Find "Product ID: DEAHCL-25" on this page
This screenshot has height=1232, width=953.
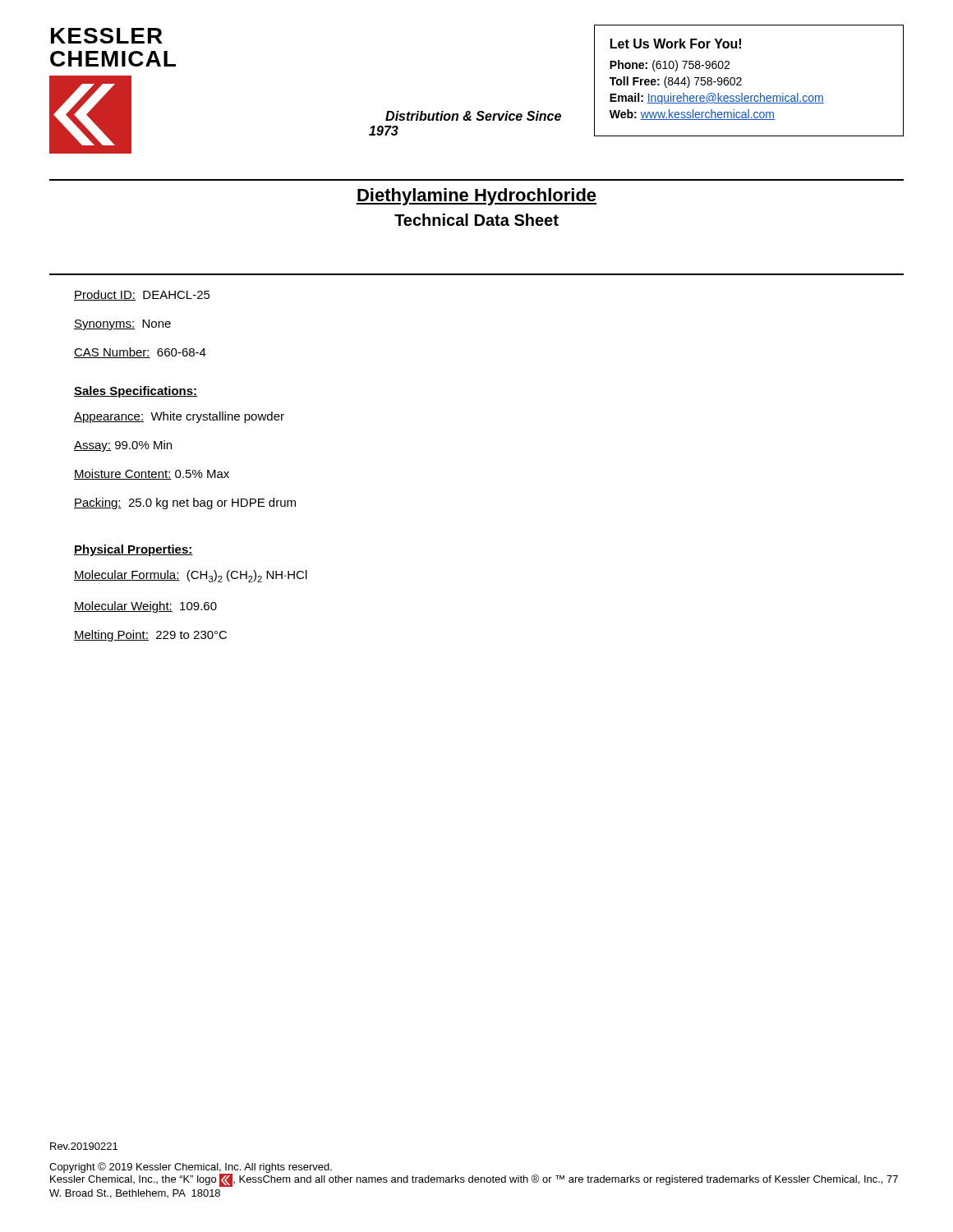coord(142,294)
